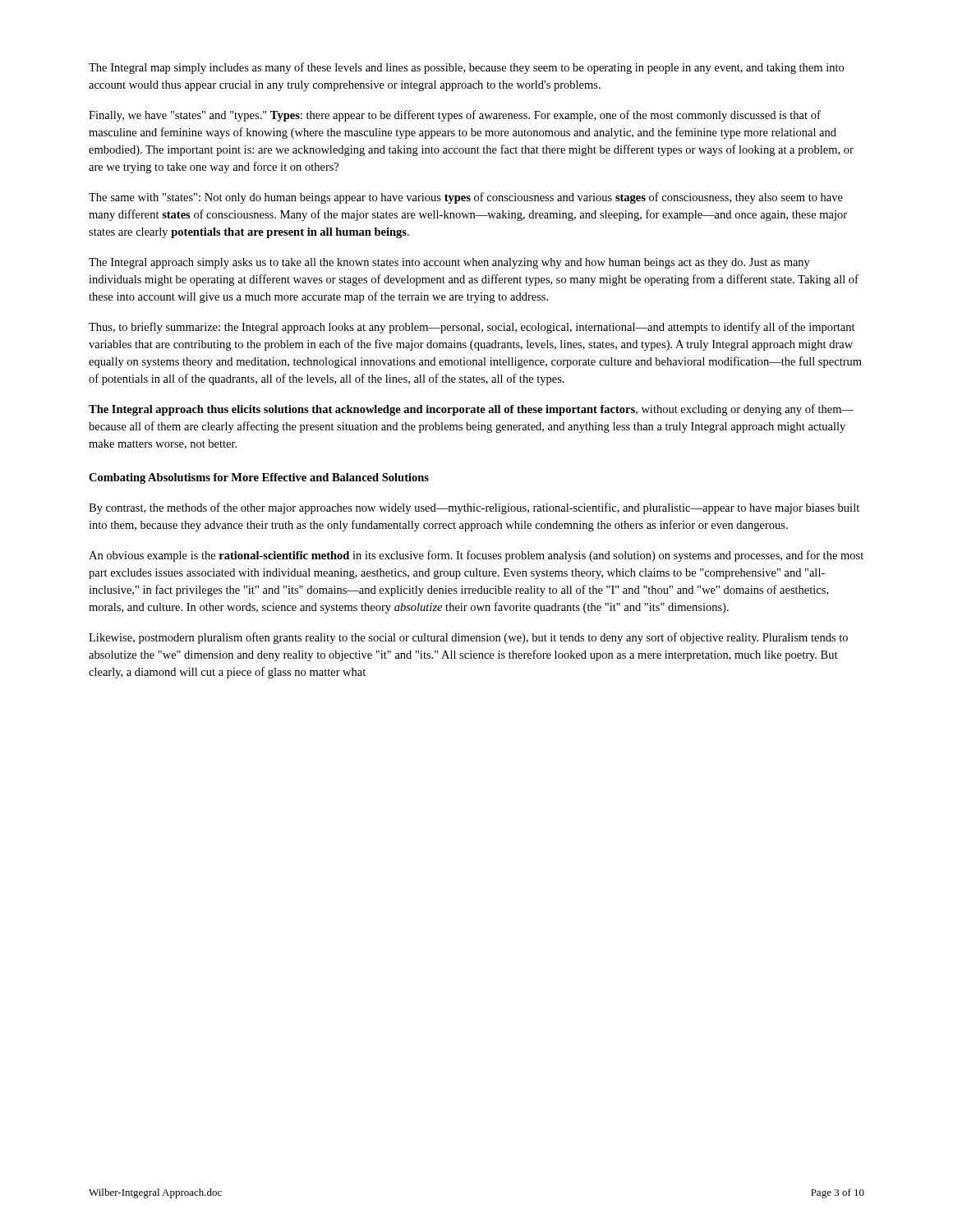The width and height of the screenshot is (953, 1232).
Task: Find the block on this page that starts "An obvious example is the rational-scientific method"
Action: [x=476, y=581]
